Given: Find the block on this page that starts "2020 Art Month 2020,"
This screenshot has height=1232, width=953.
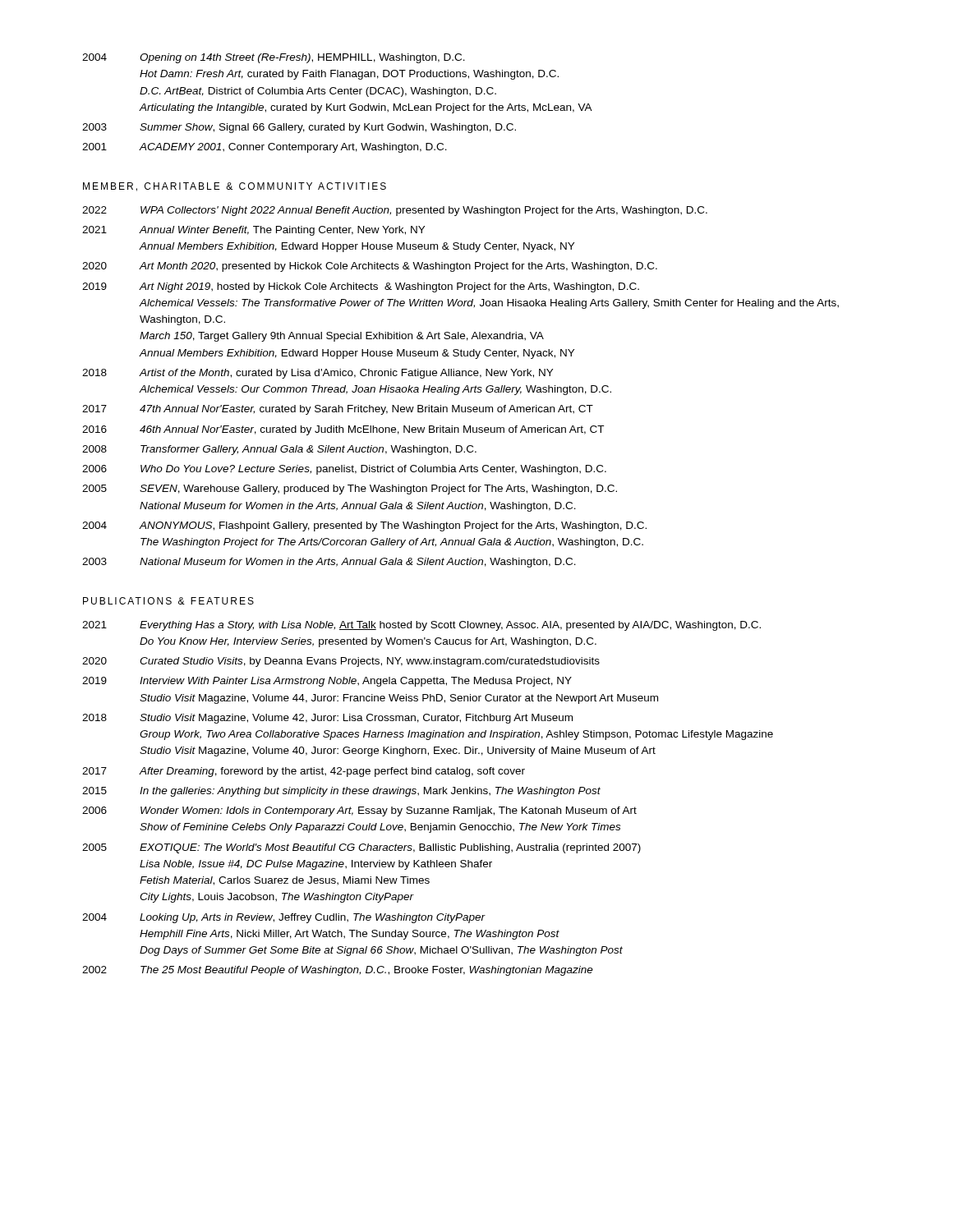Looking at the screenshot, I should (x=476, y=266).
